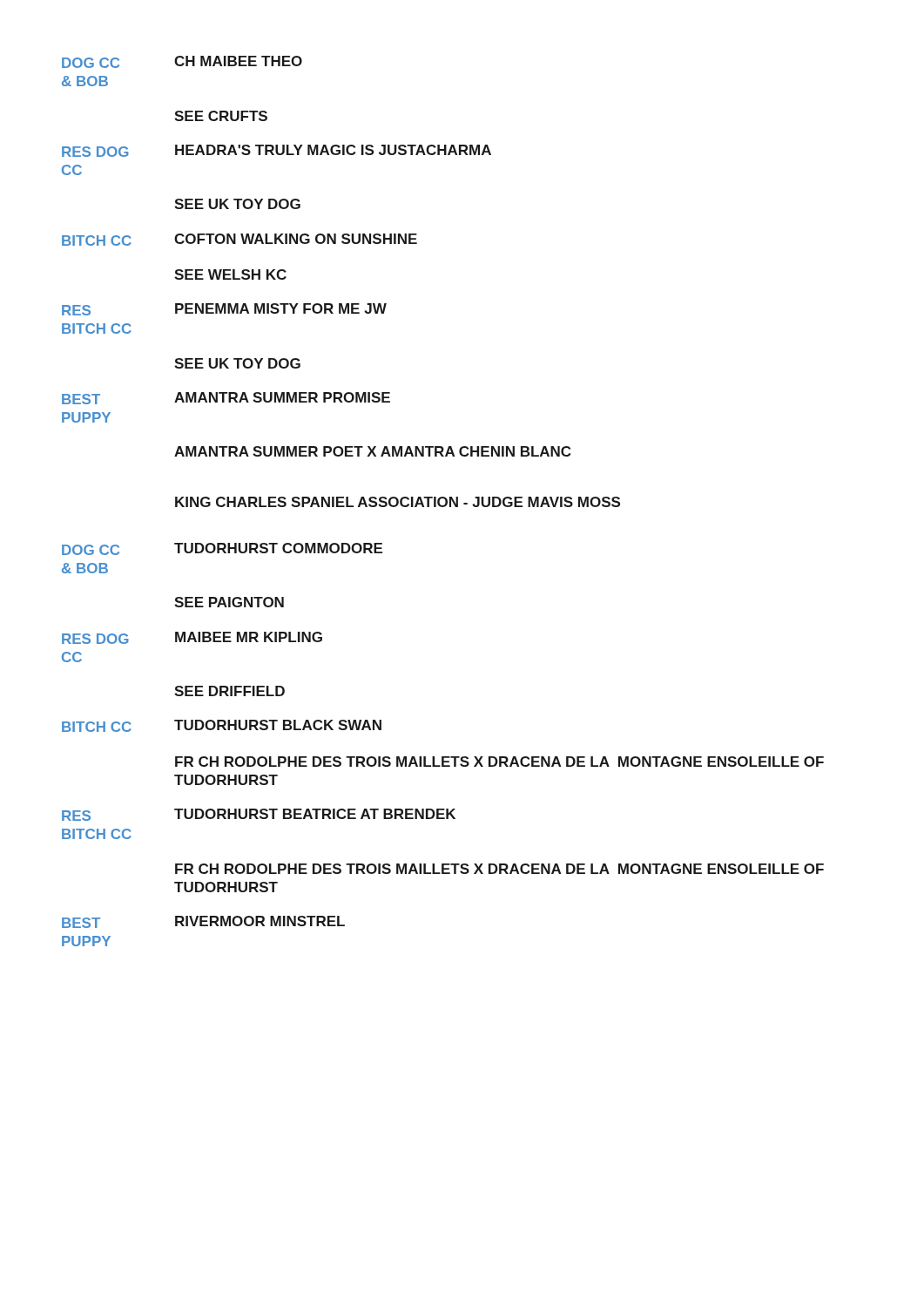
Task: Locate the text "SEE WELSH KC"
Action: click(230, 274)
